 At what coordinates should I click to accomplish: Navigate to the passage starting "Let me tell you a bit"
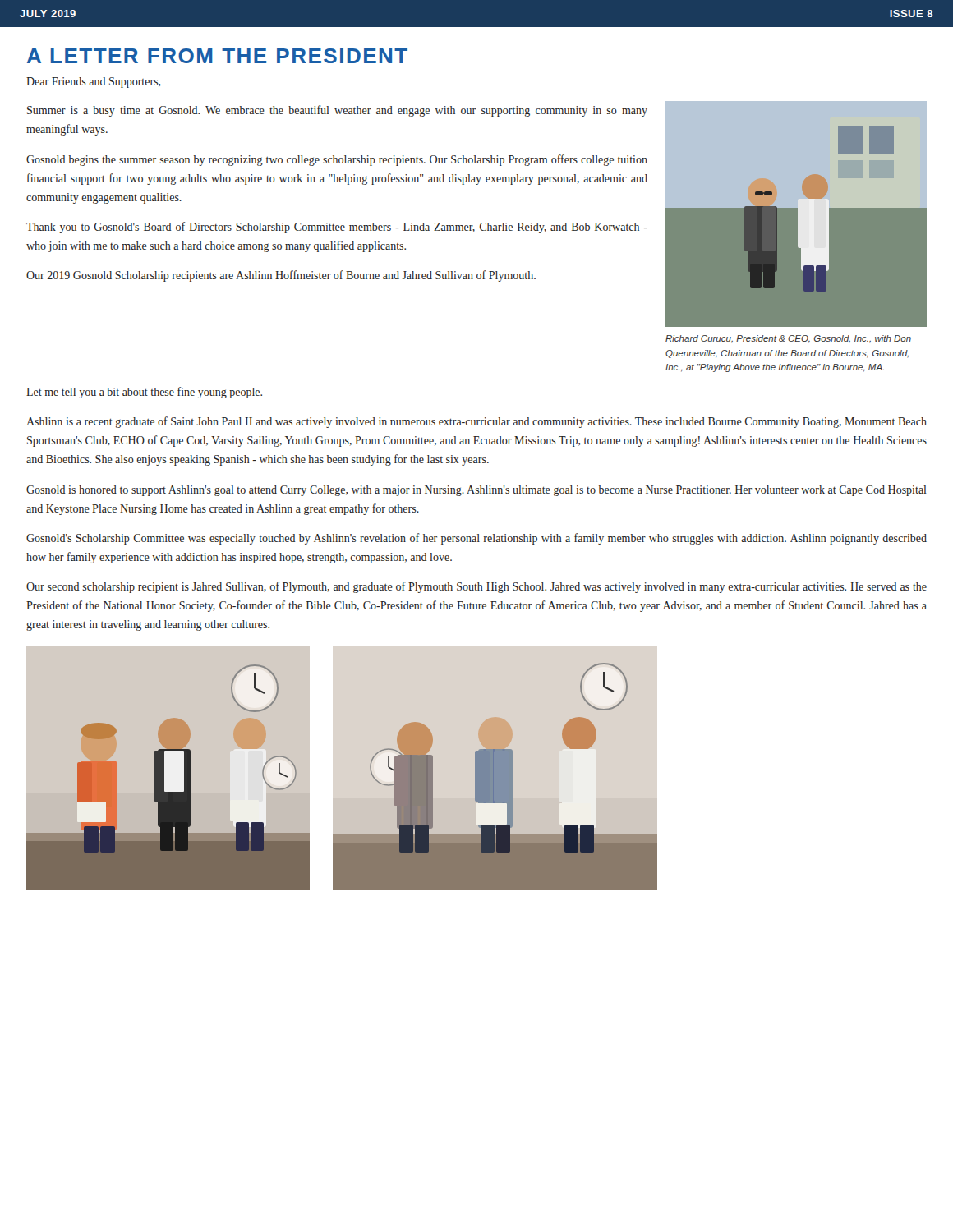(145, 392)
